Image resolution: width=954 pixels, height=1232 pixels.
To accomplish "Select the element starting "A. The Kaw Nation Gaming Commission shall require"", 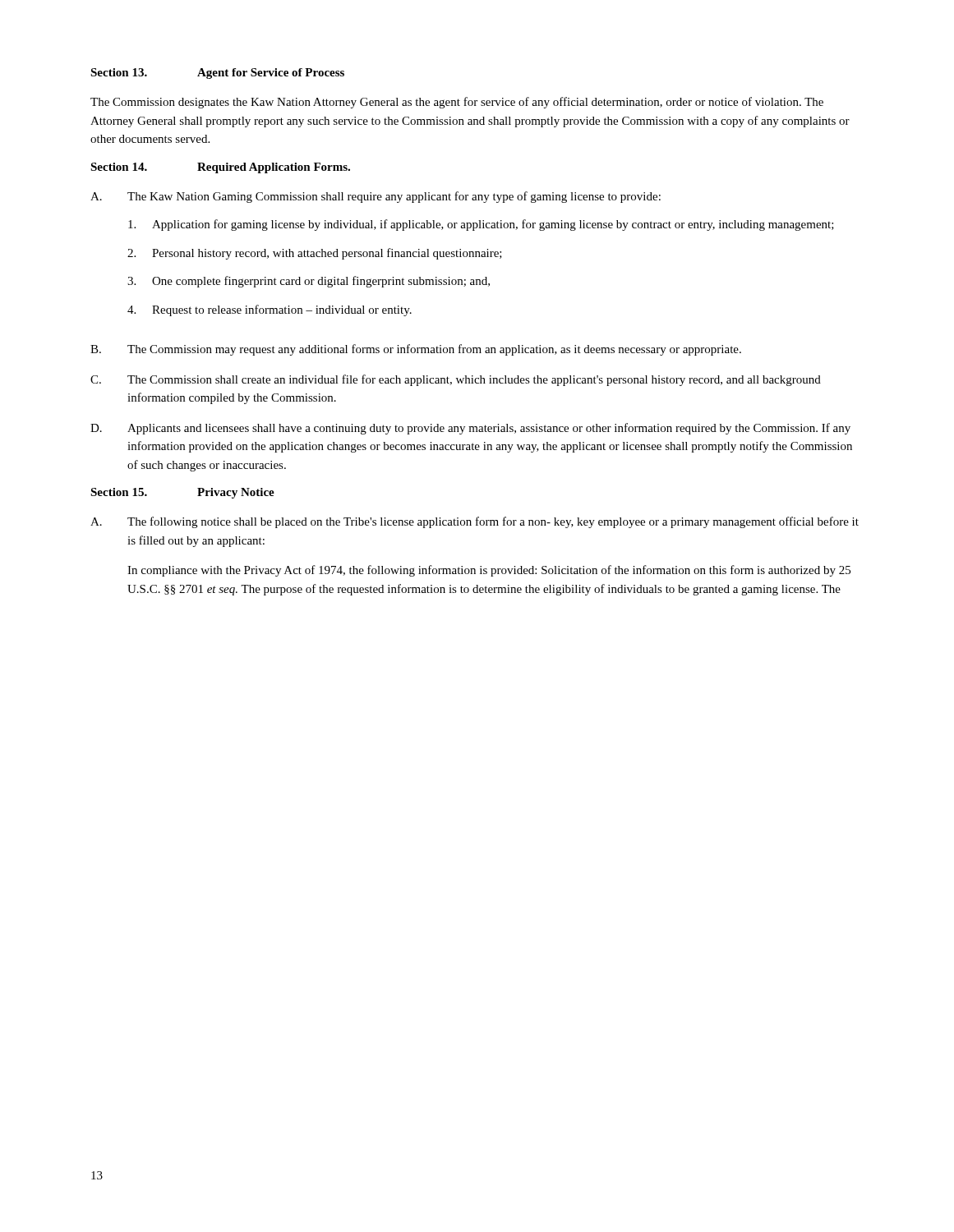I will coord(477,258).
